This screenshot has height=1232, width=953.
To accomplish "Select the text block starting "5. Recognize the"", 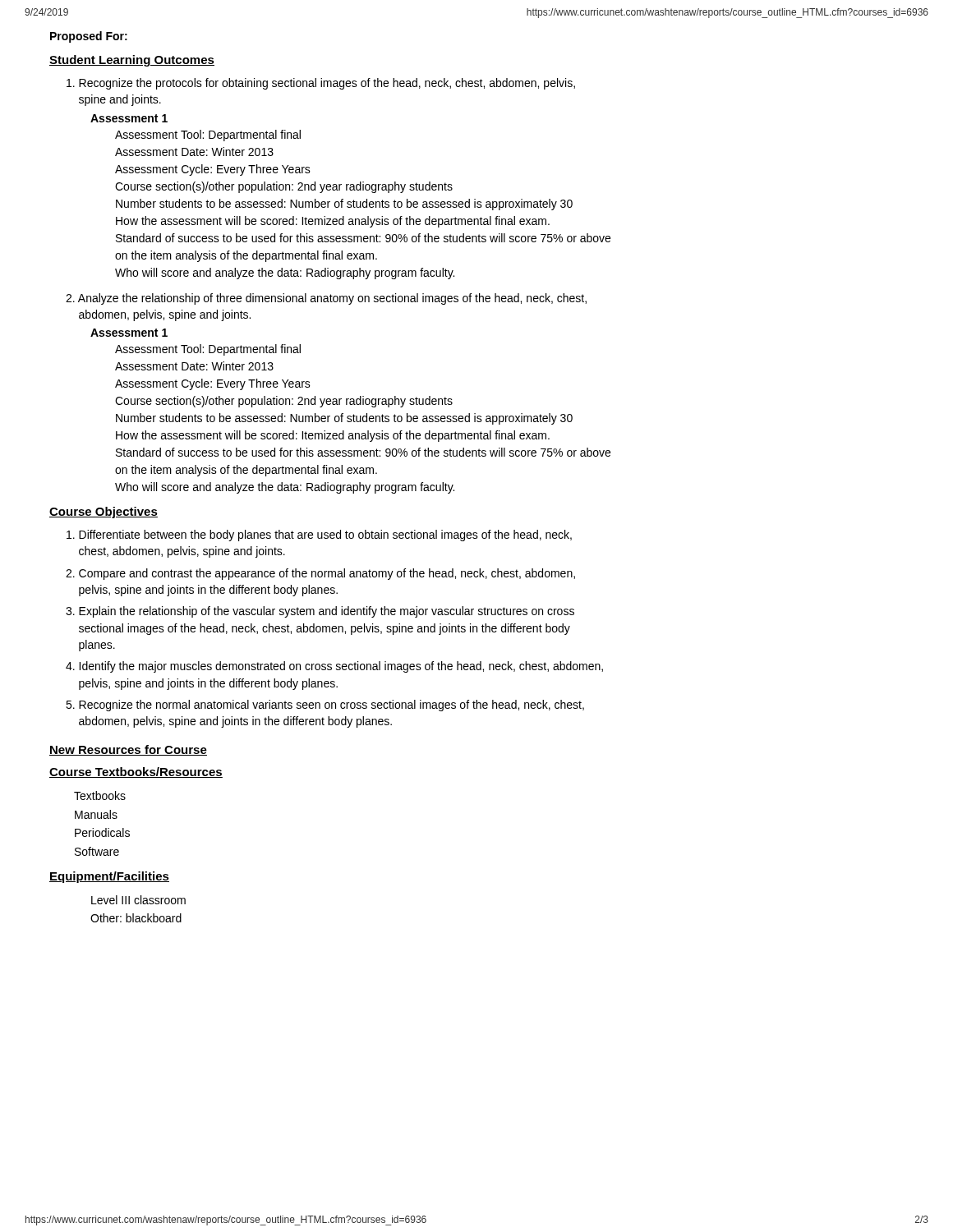I will click(325, 713).
